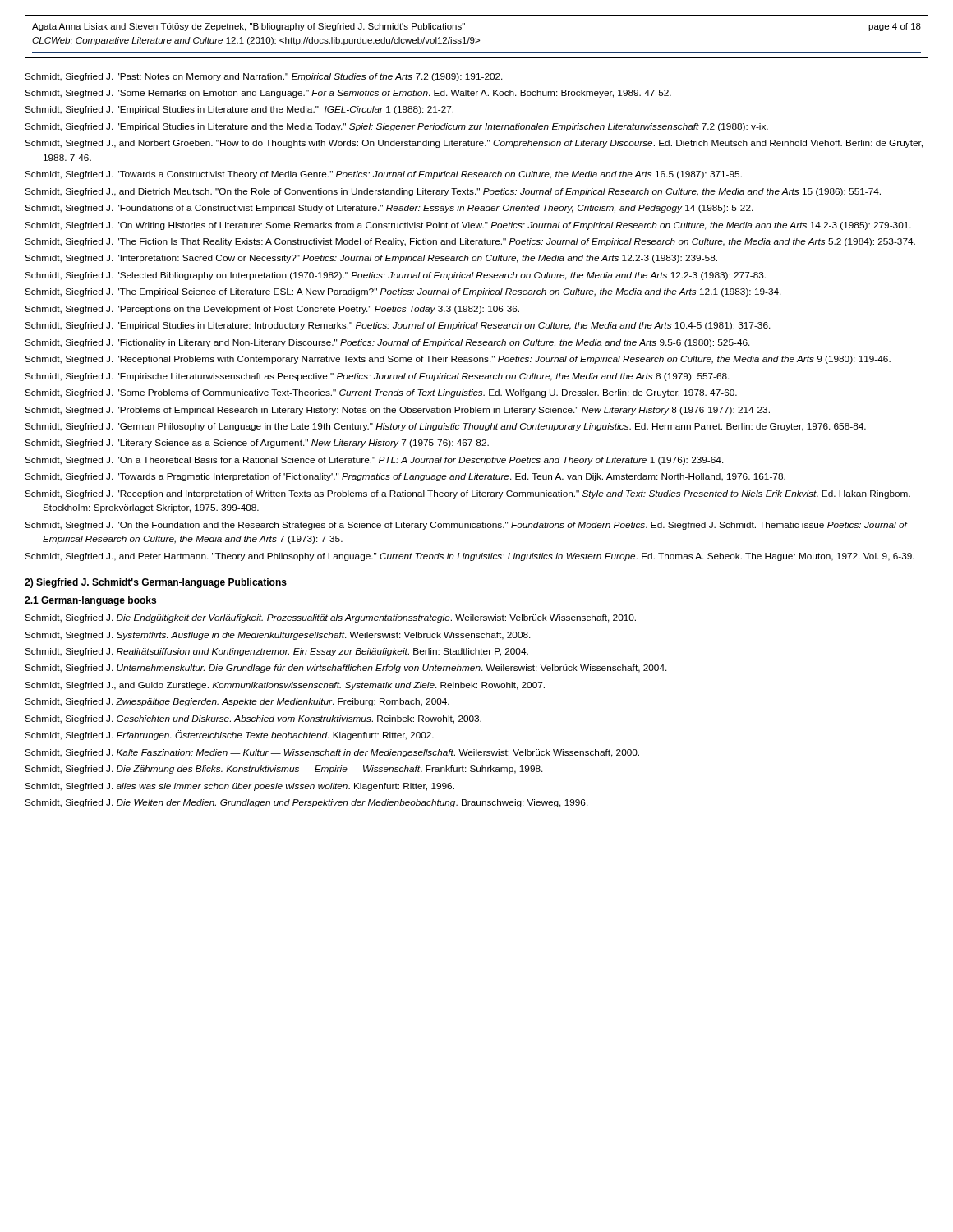
Task: Find the region starting "Schmidt, Siegfried J. "Some Remarks on Emotion and"
Action: pyautogui.click(x=348, y=93)
